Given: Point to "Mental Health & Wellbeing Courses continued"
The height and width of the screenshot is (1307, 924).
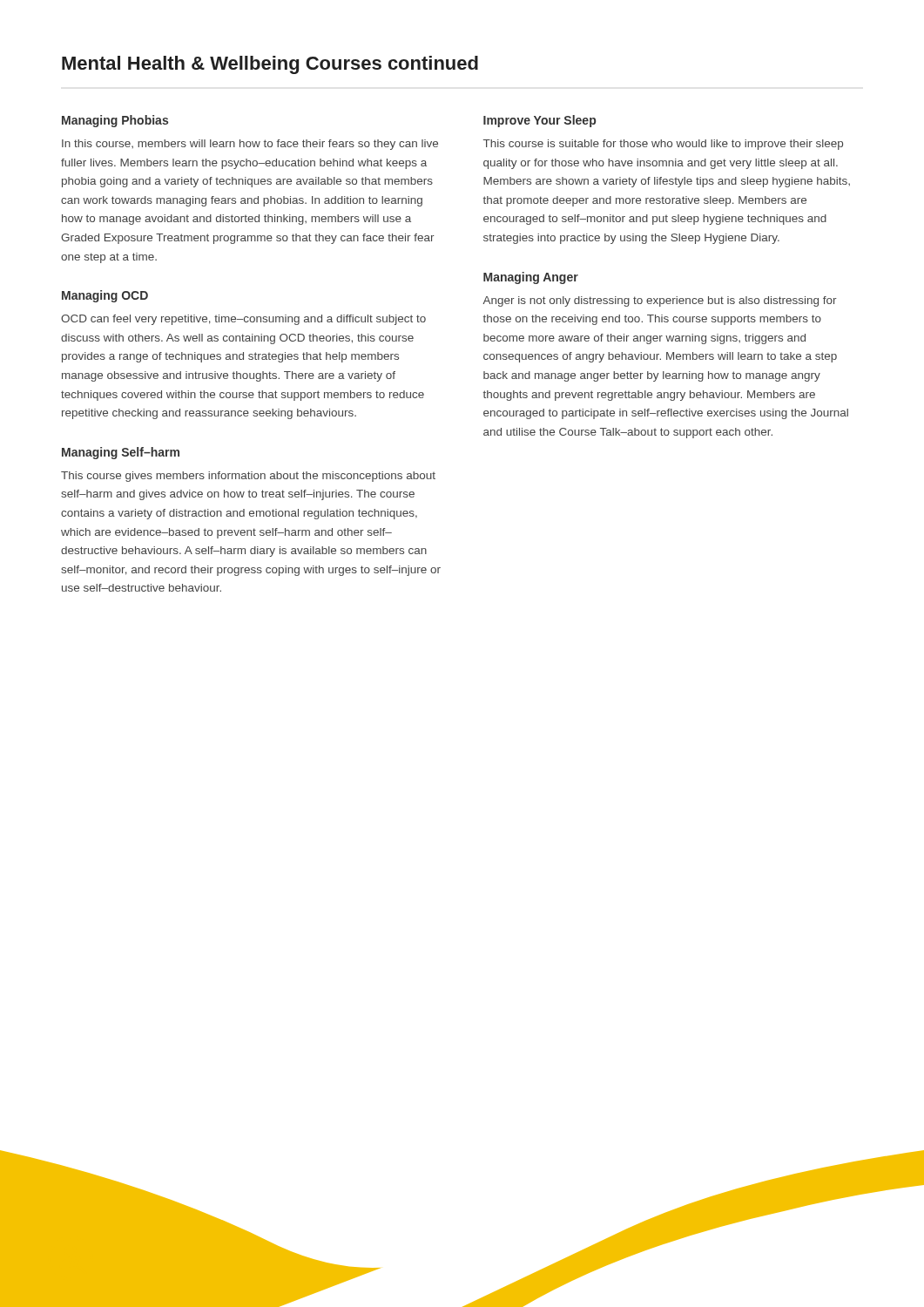Looking at the screenshot, I should [x=270, y=64].
